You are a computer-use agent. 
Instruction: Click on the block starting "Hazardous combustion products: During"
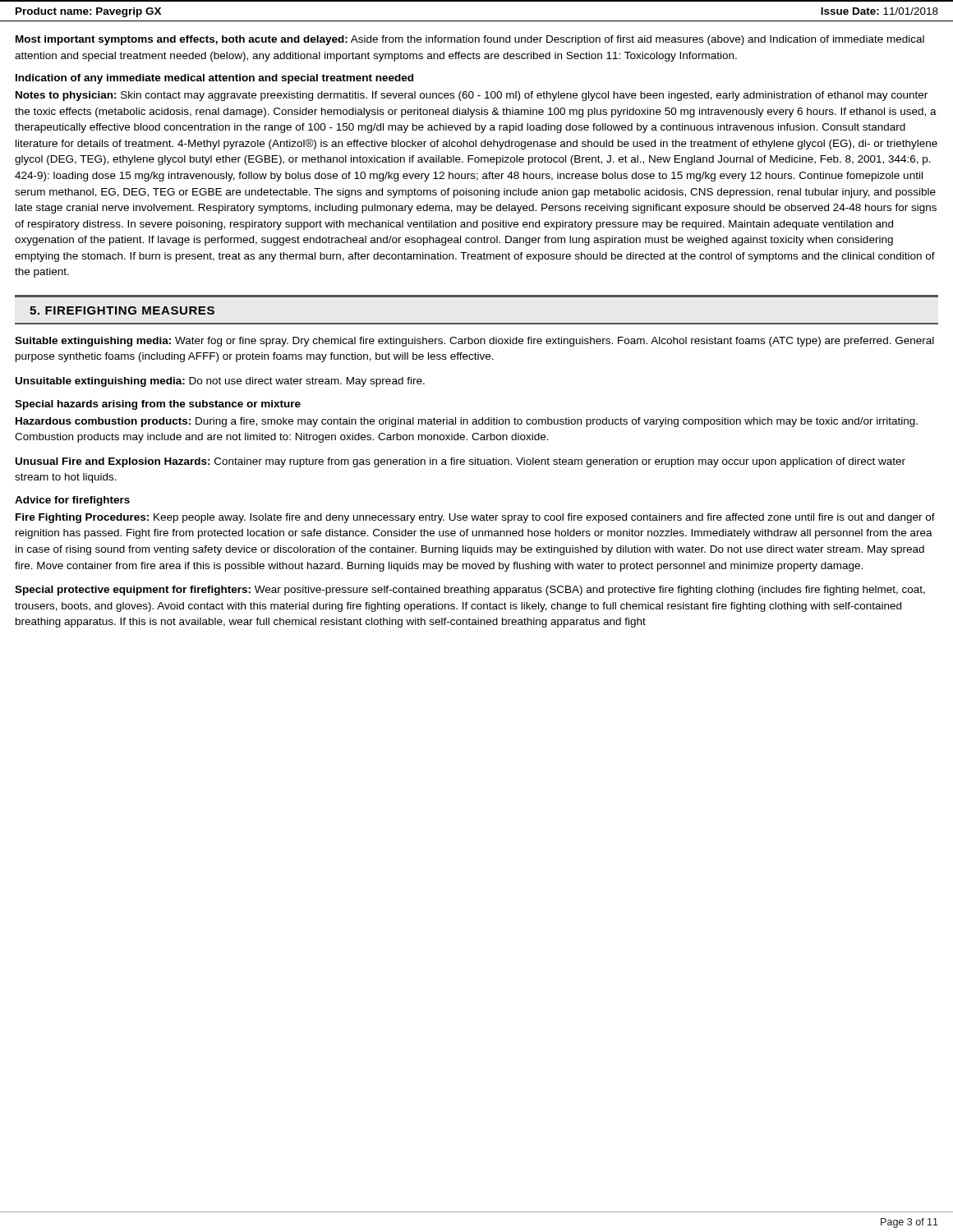[x=467, y=429]
